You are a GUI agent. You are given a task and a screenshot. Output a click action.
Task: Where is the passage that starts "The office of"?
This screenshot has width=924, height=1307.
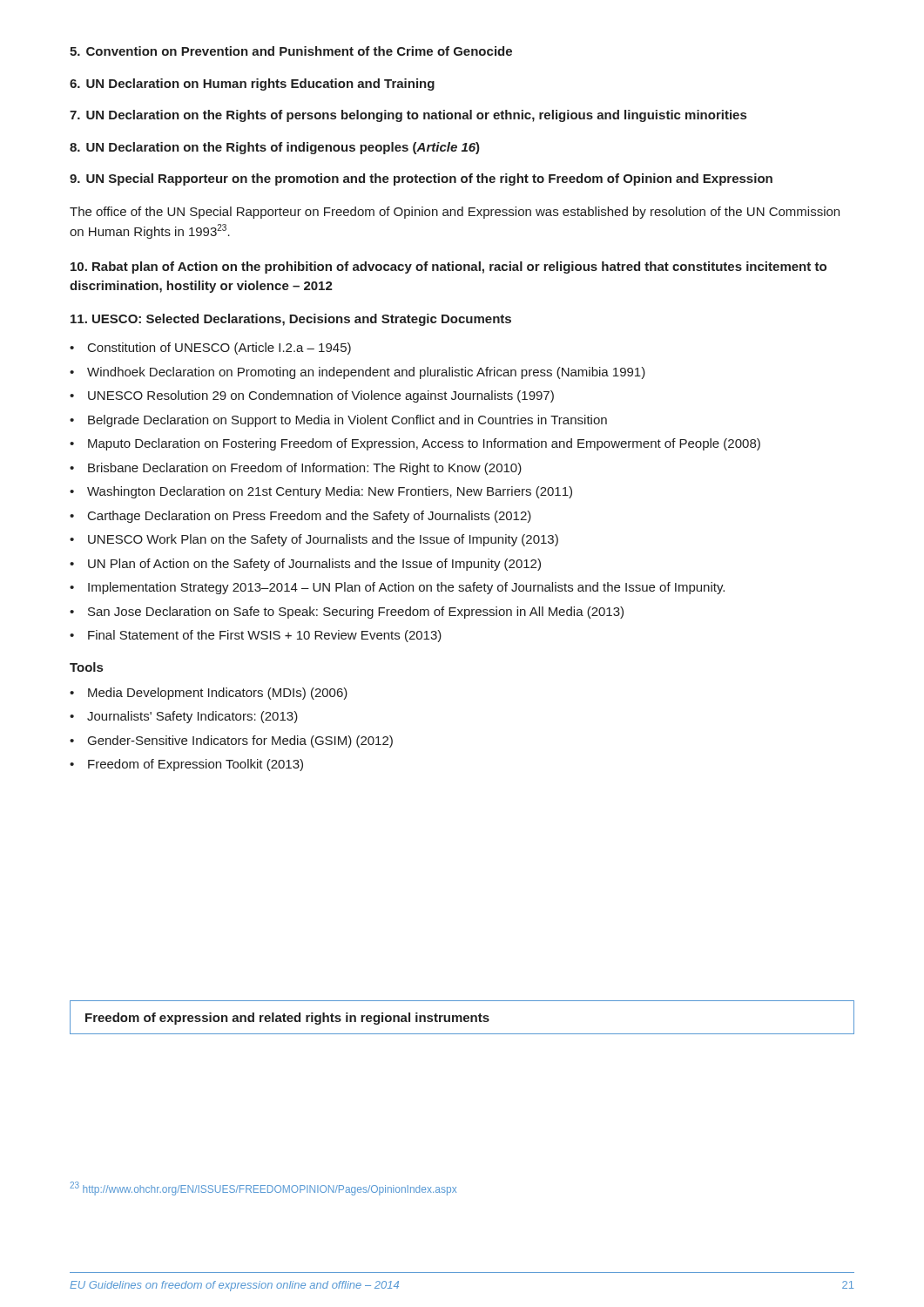[455, 221]
